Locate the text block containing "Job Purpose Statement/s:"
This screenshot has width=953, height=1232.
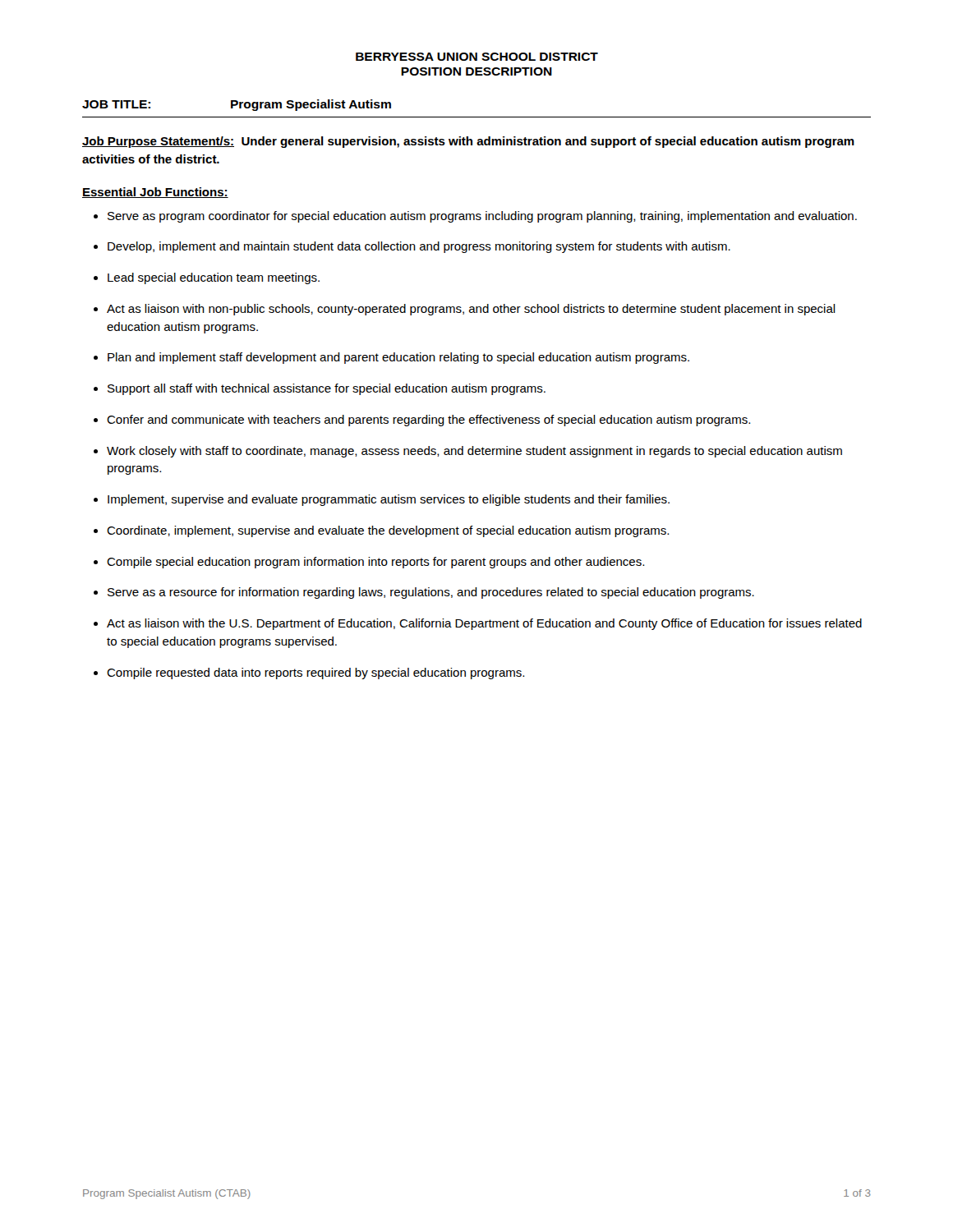pyautogui.click(x=468, y=150)
